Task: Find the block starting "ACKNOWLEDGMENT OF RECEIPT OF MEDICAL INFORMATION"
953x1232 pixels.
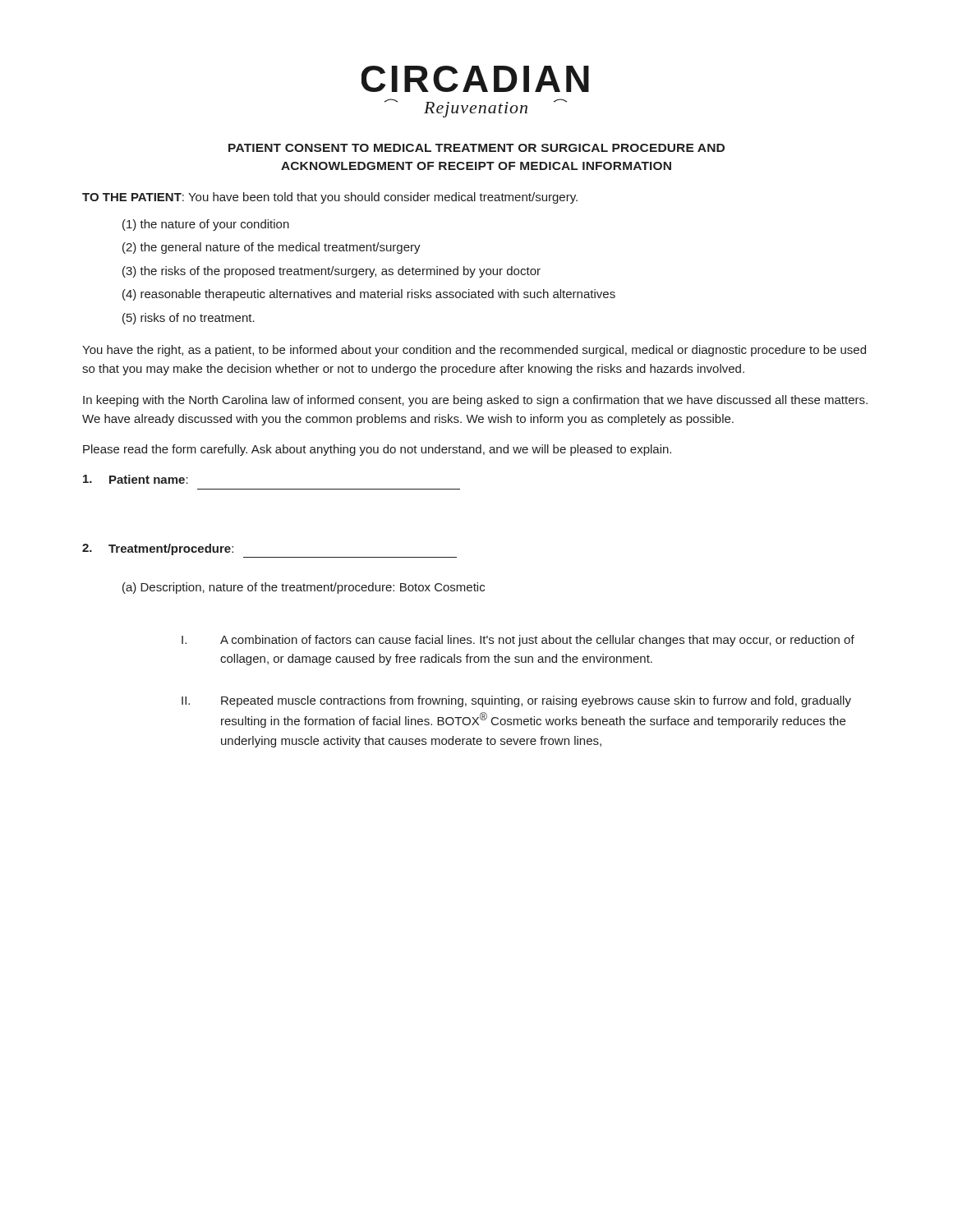Action: coord(476,166)
